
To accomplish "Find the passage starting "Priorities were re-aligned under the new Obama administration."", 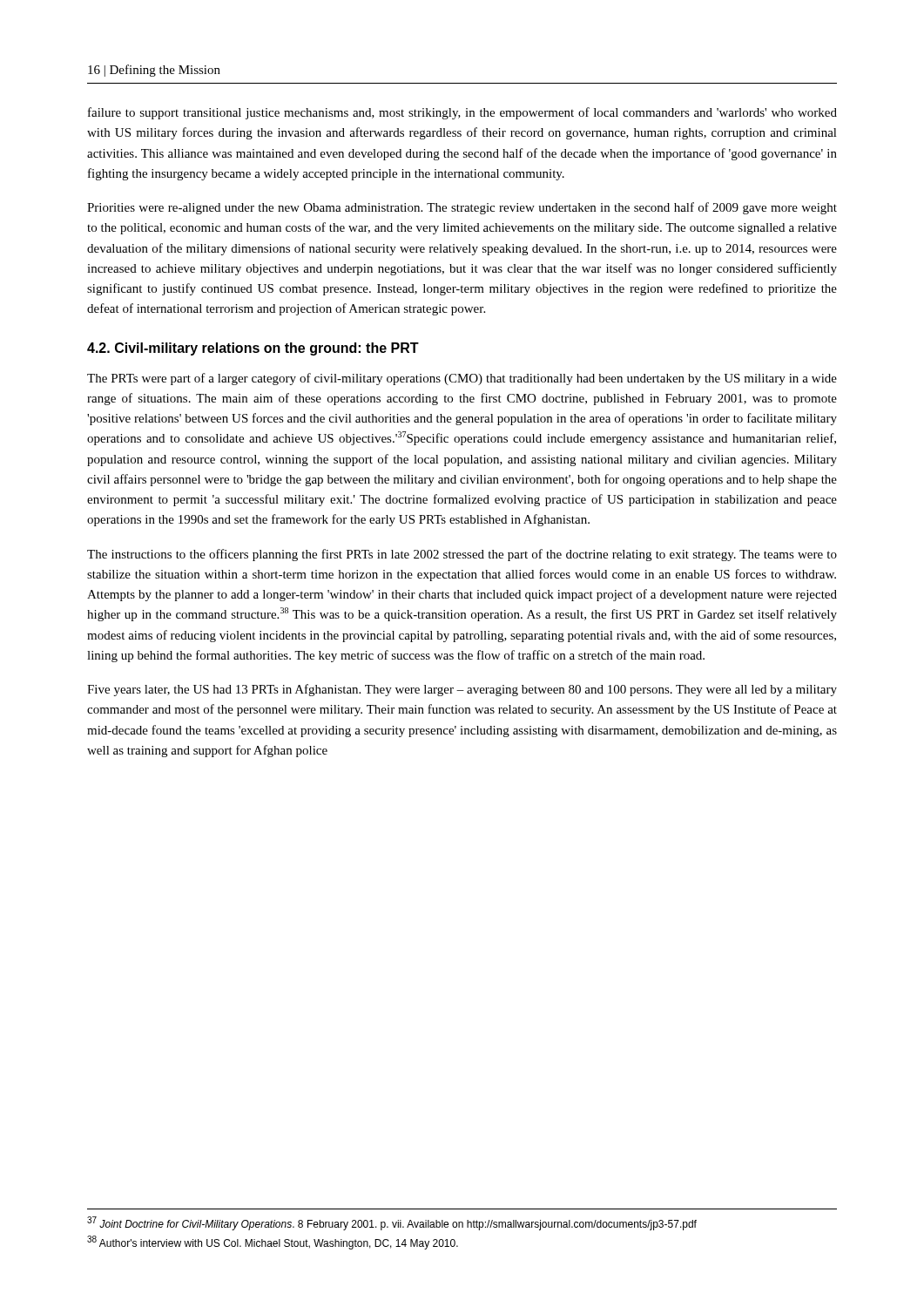I will (462, 259).
